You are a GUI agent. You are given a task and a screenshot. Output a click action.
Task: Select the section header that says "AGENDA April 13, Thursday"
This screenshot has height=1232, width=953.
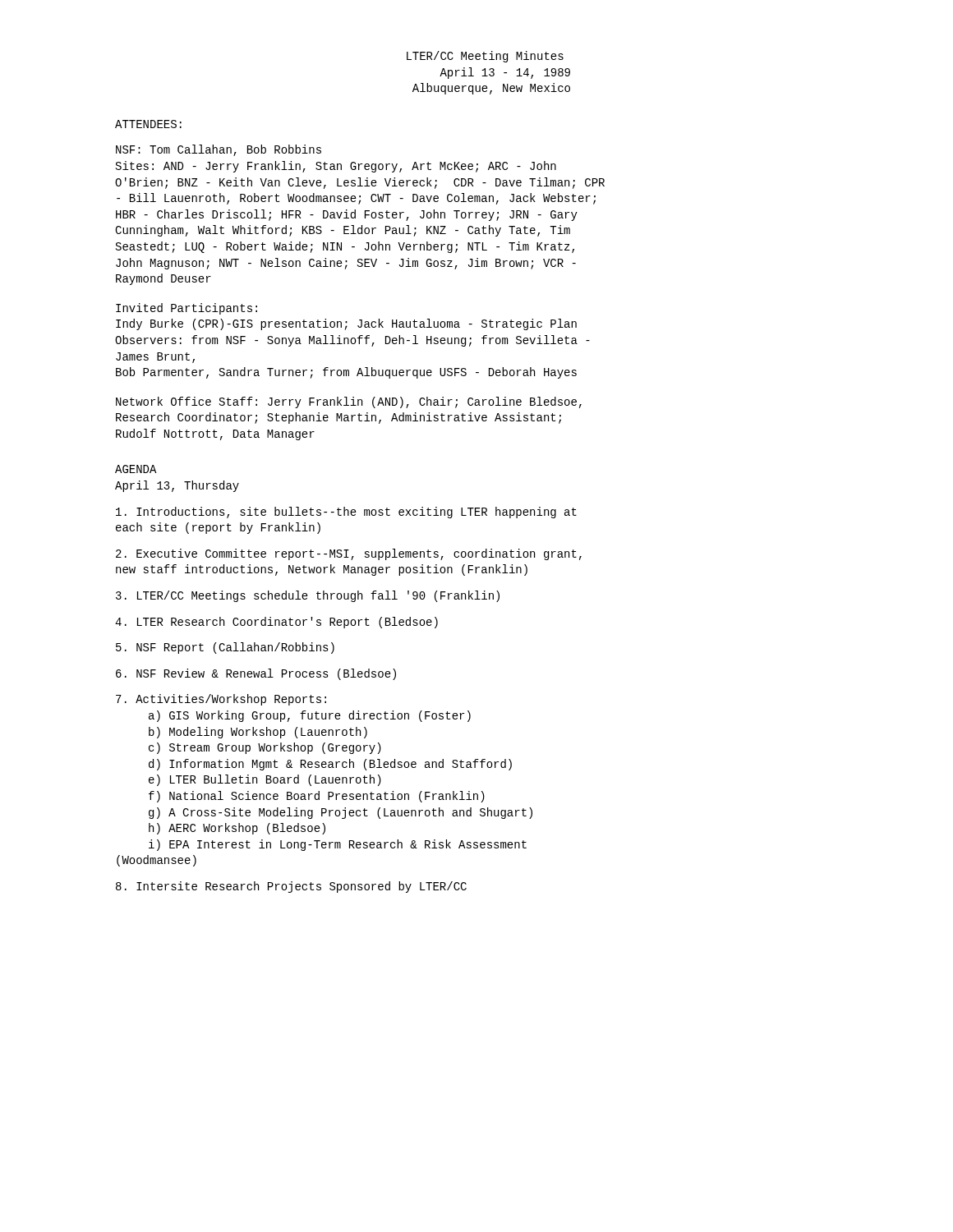[x=177, y=478]
